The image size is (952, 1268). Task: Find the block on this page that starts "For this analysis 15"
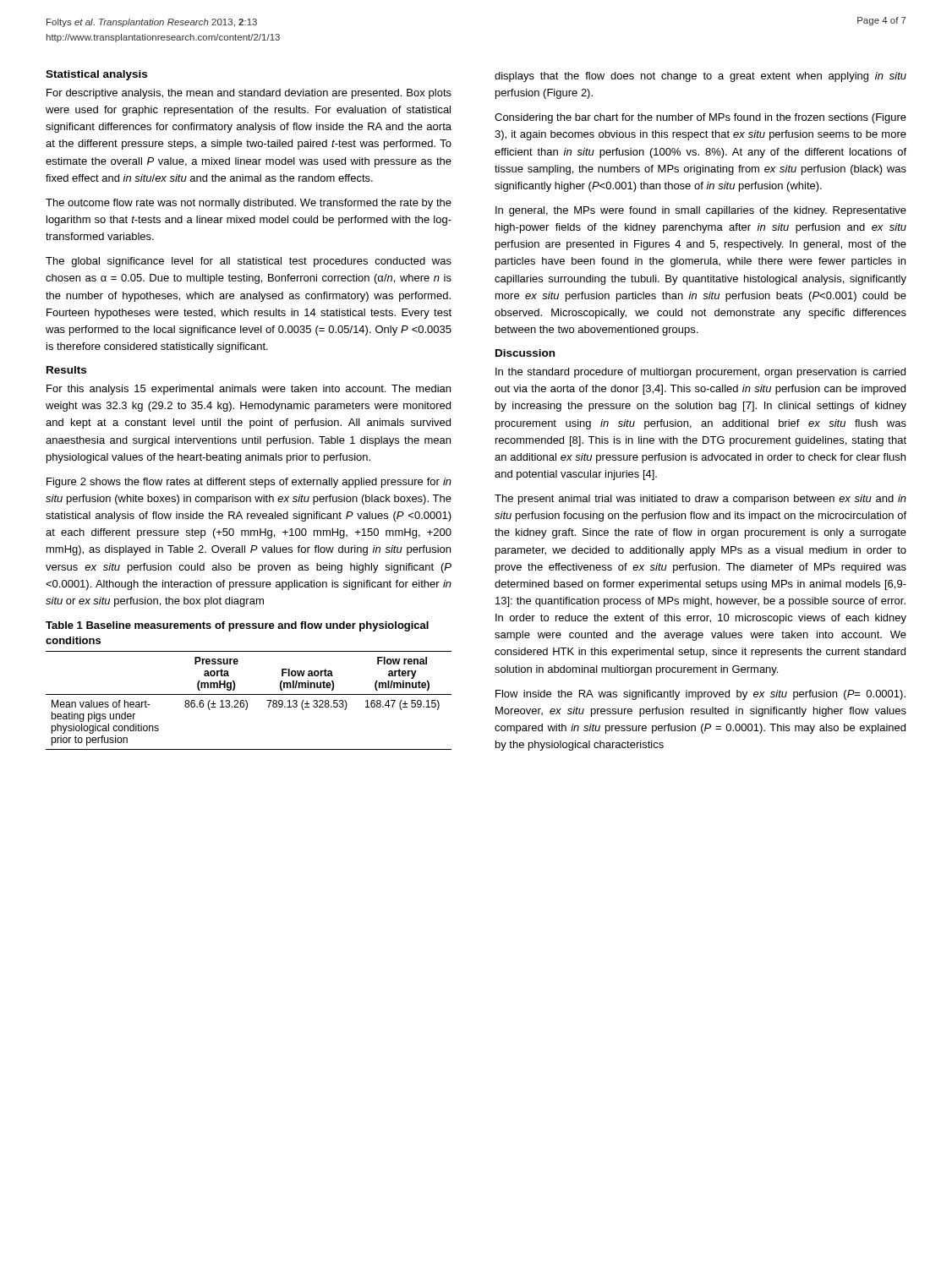point(249,495)
